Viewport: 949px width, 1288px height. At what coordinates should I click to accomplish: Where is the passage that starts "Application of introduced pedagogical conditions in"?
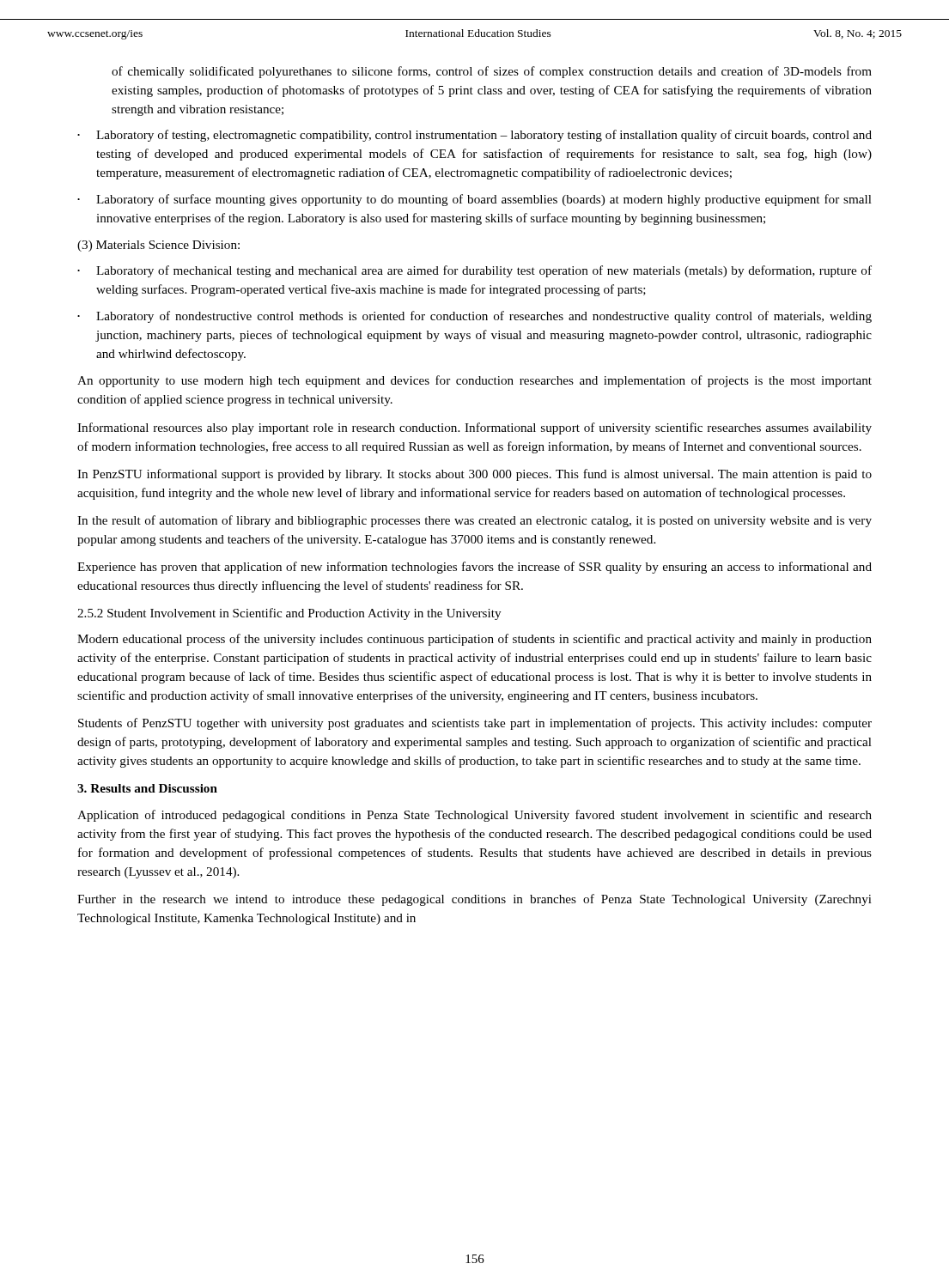coord(474,843)
